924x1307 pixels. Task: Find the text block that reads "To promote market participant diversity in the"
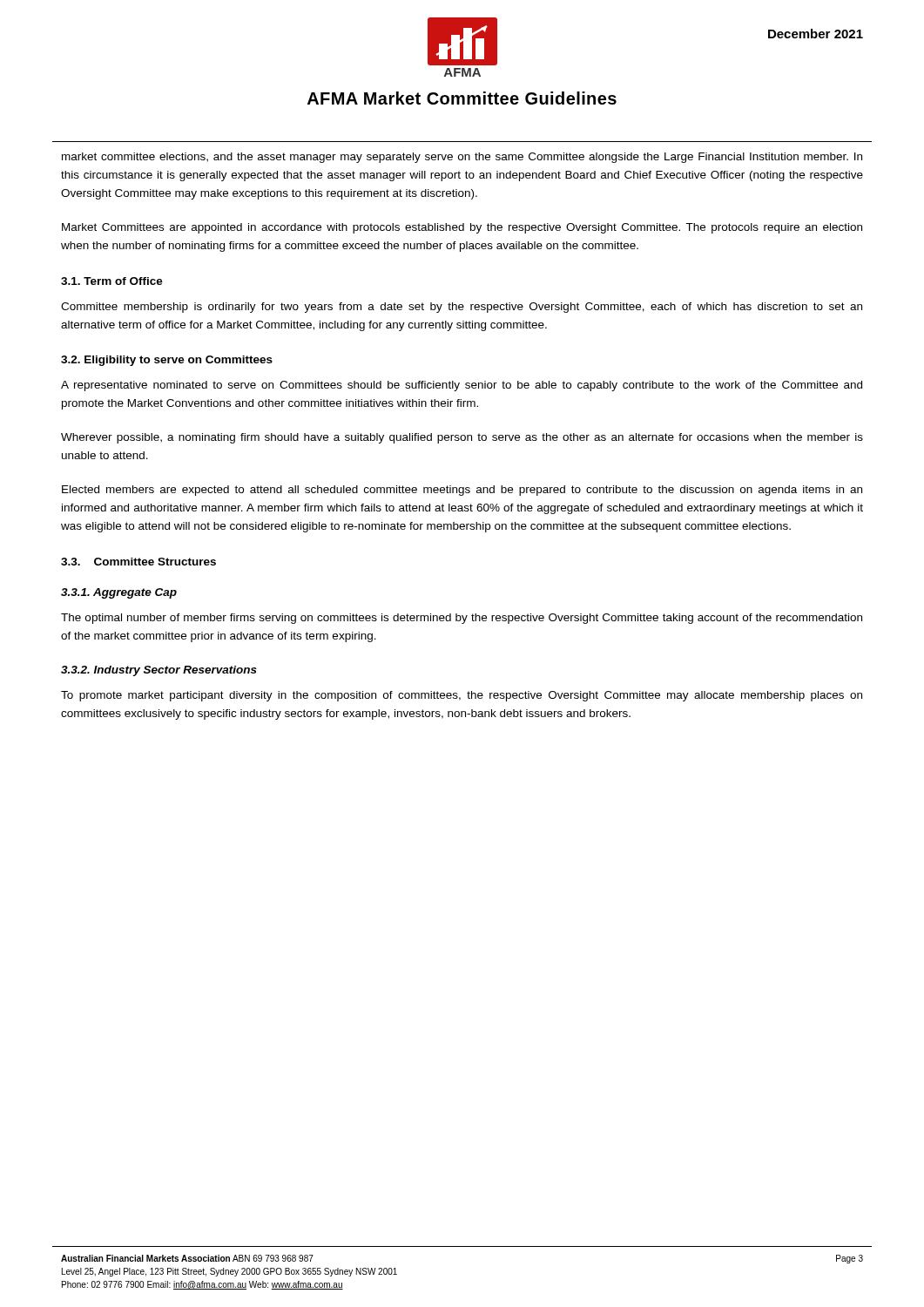click(x=462, y=704)
